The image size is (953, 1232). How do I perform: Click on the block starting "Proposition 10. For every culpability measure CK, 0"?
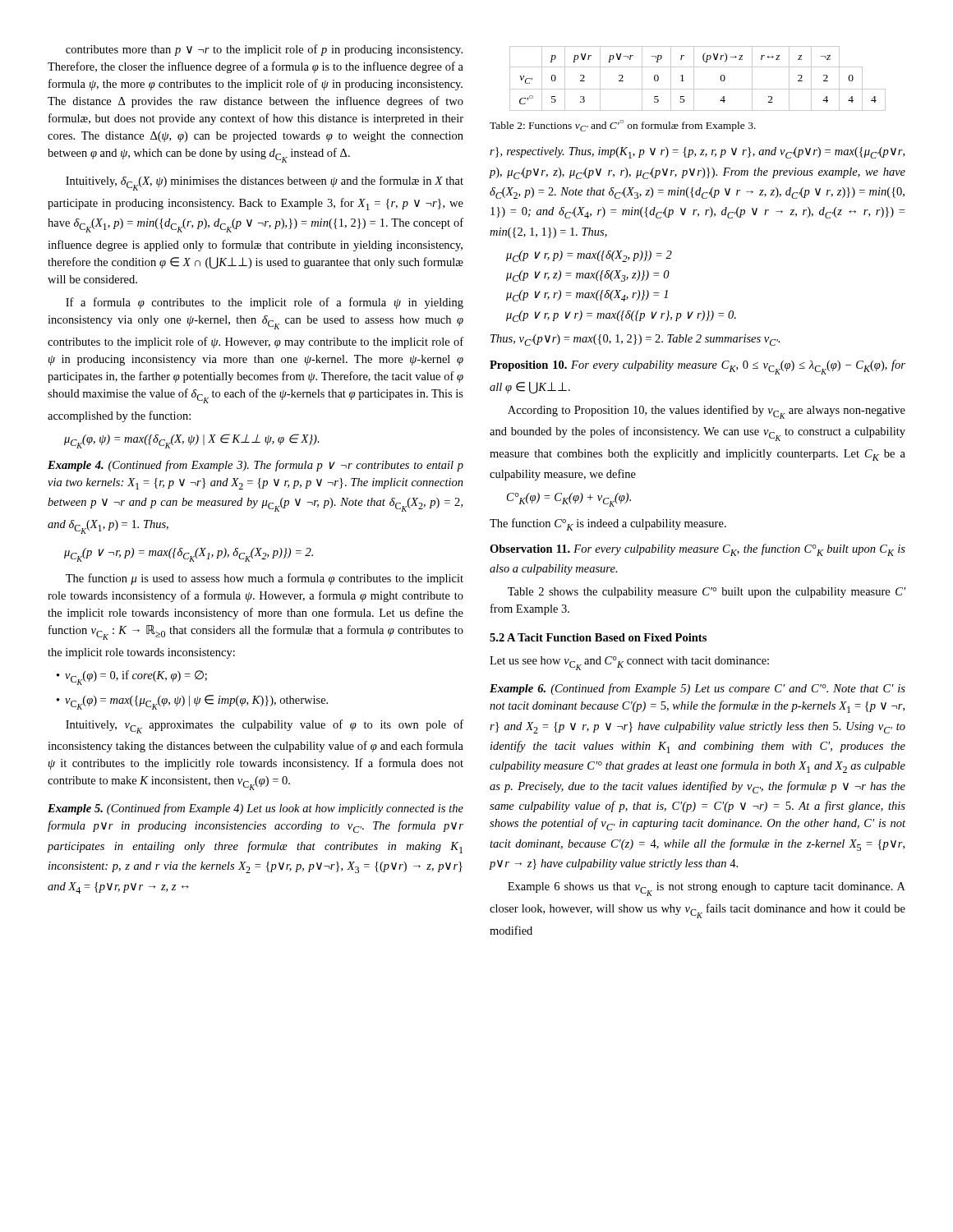coord(698,445)
